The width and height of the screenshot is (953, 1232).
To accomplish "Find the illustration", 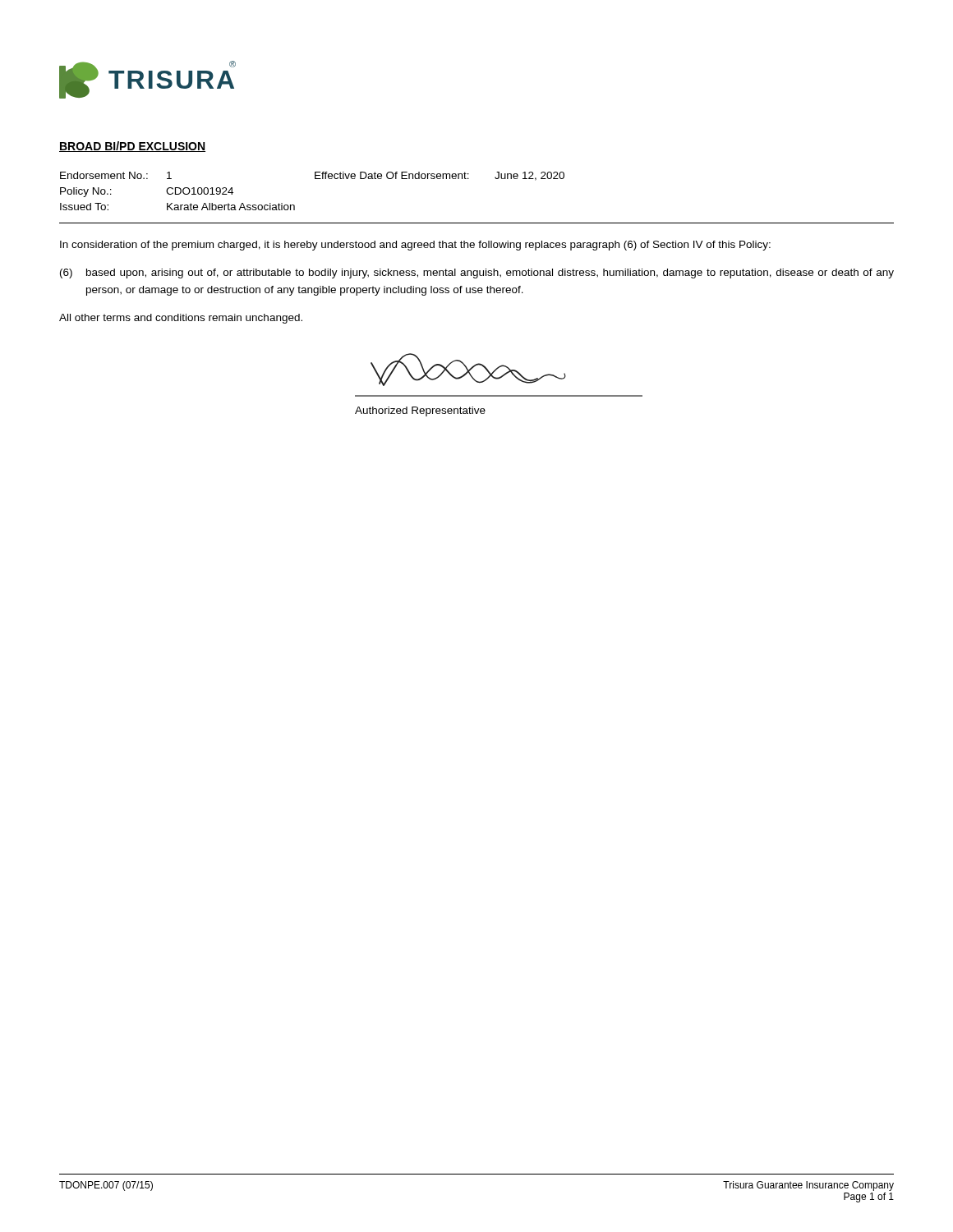I will pyautogui.click(x=624, y=379).
